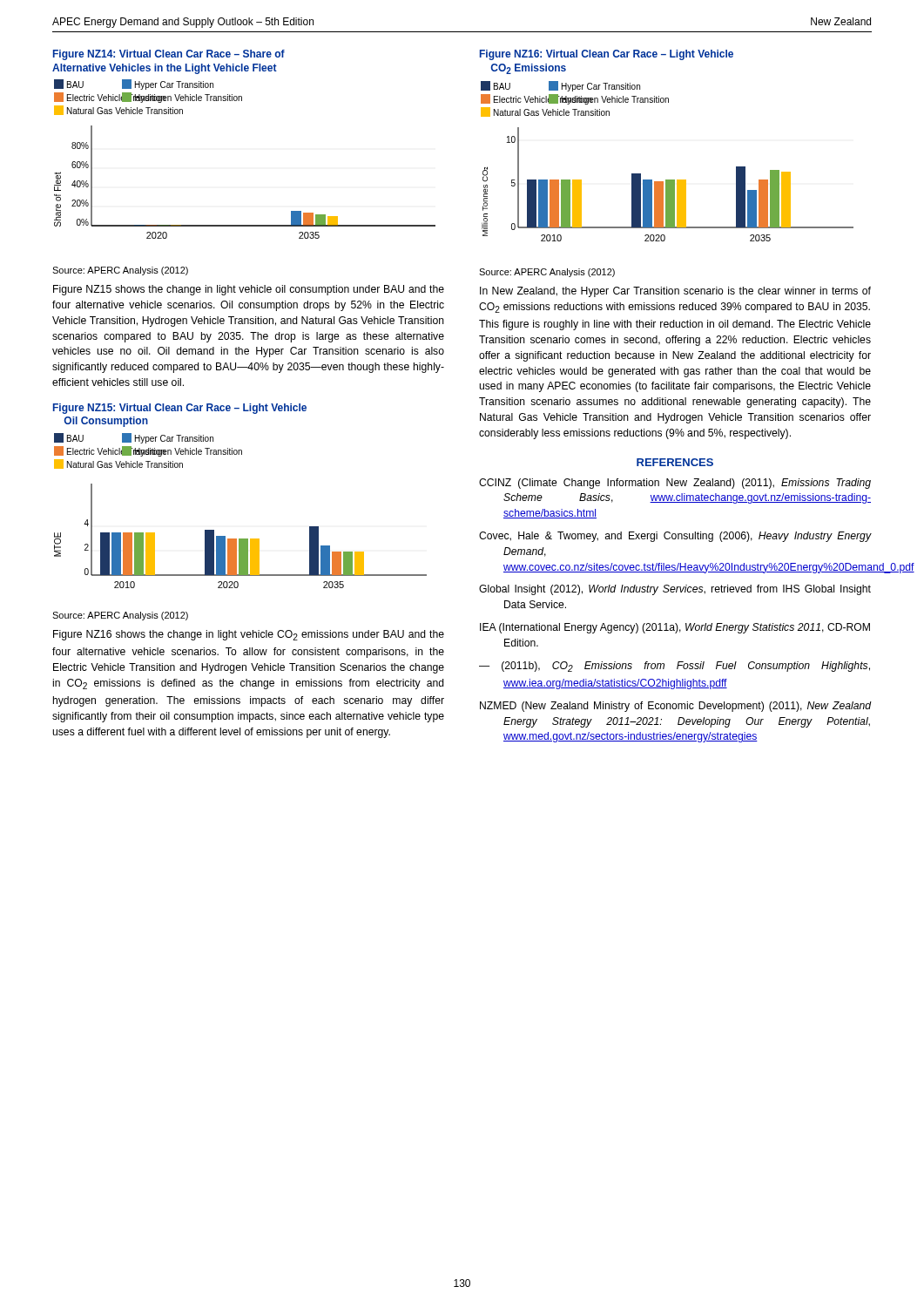Viewport: 924px width, 1307px height.
Task: Select the element starting "Figure NZ16: Virtual Clean"
Action: click(x=606, y=62)
